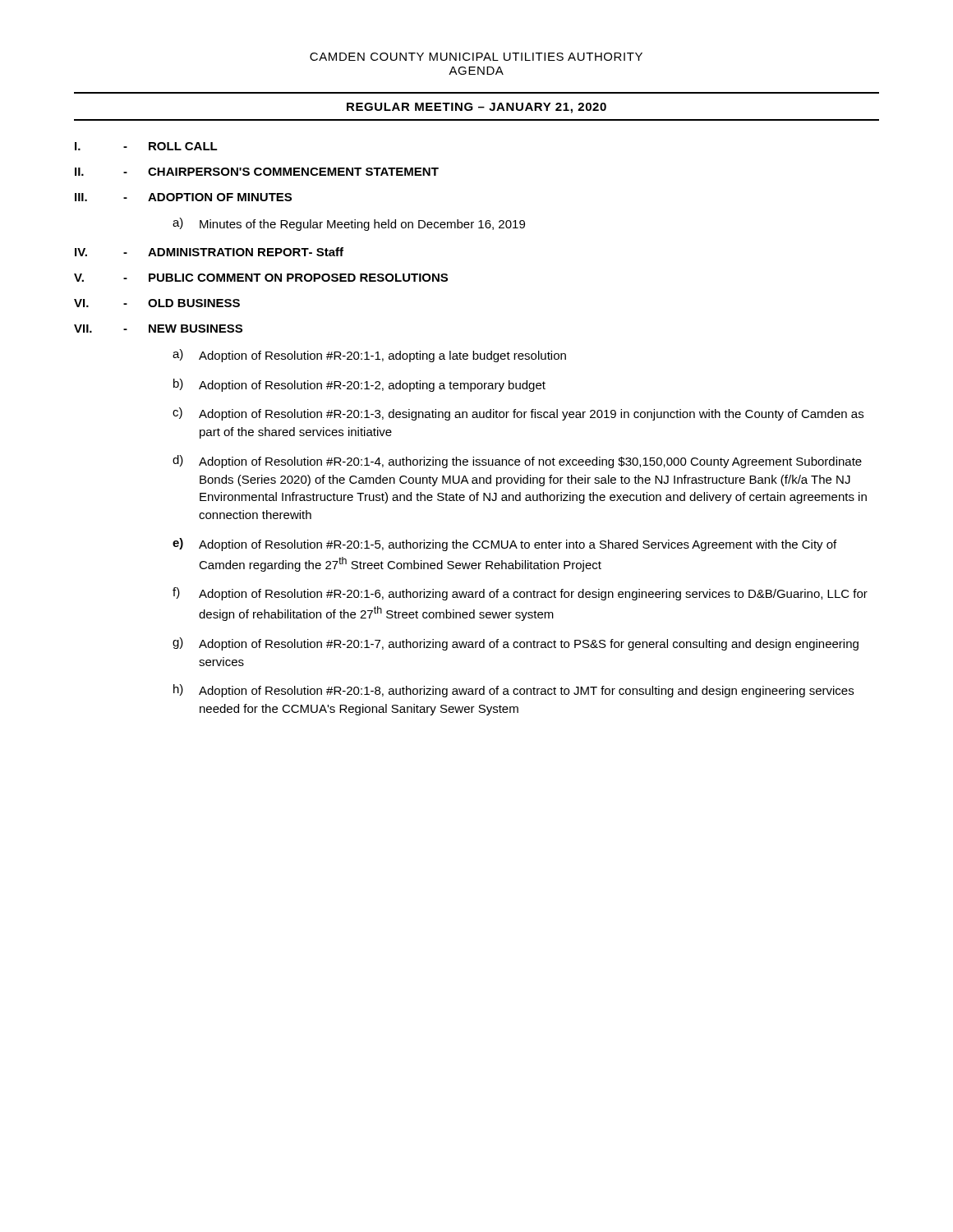Find the list item that says "IV. - ADMINISTRATION REPORT-"
This screenshot has height=1232, width=953.
click(209, 252)
